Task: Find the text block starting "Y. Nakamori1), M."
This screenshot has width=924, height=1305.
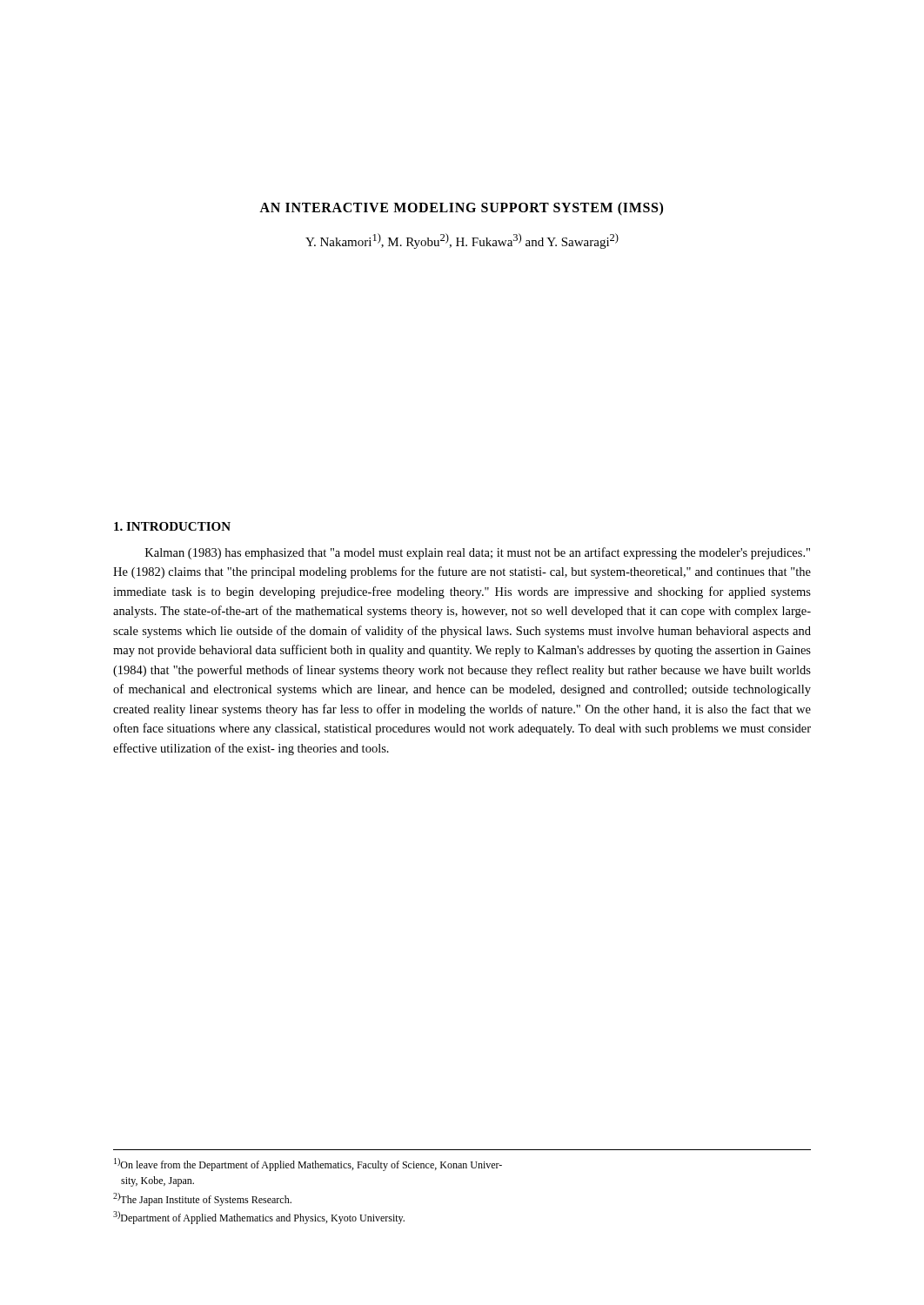Action: [x=462, y=240]
